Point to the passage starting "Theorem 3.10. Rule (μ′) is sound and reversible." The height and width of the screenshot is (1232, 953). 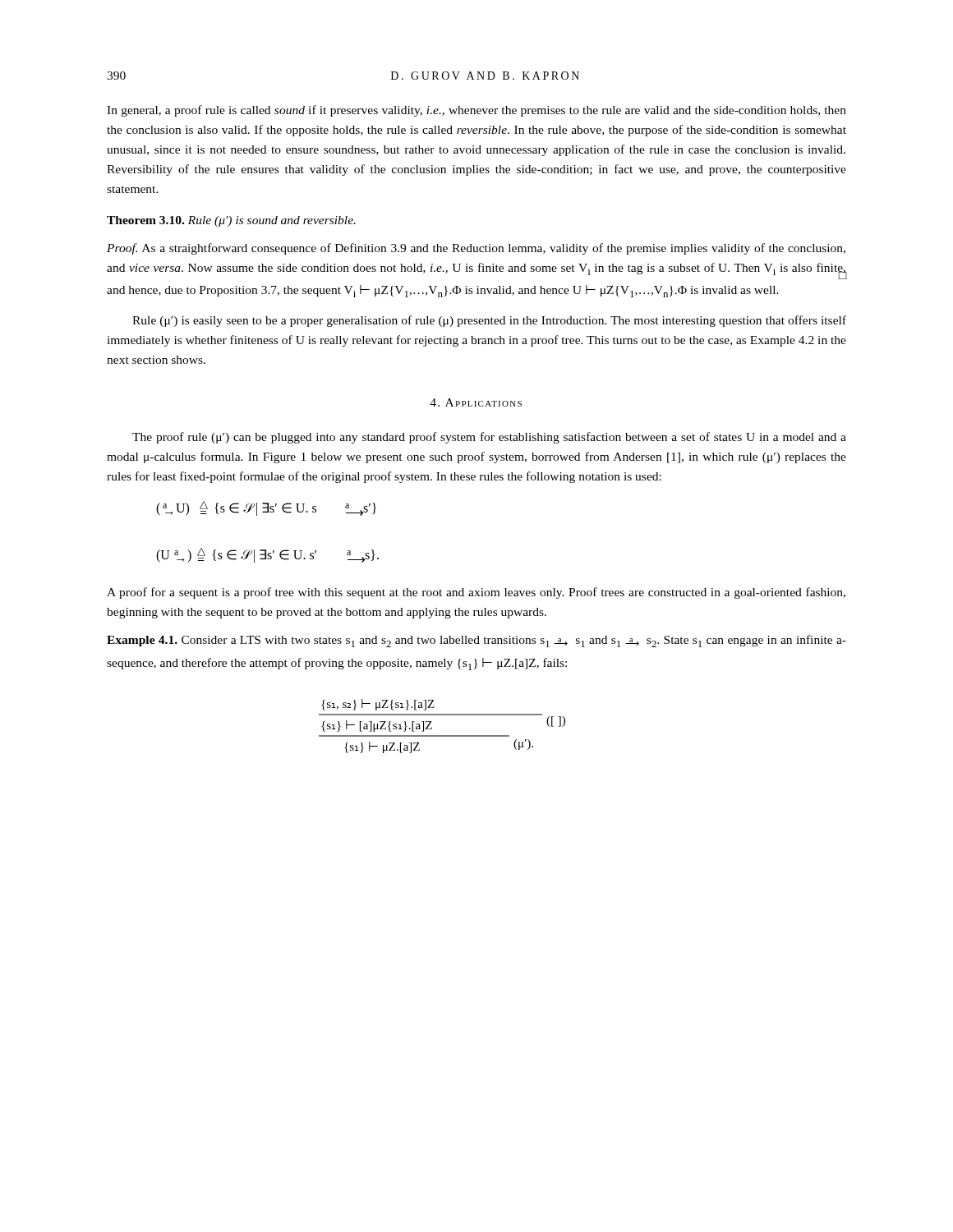click(231, 221)
